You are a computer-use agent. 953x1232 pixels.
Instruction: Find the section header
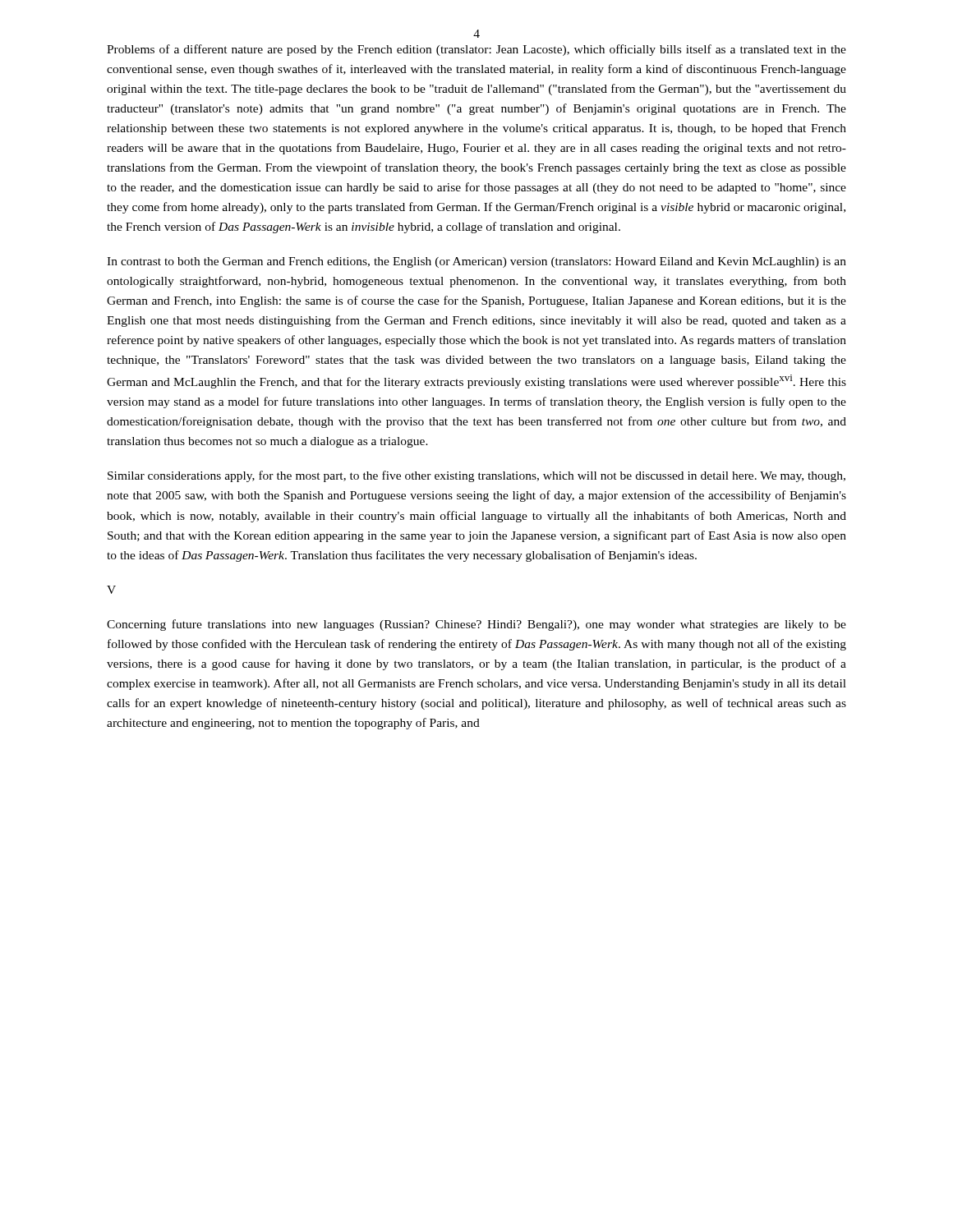[x=476, y=589]
